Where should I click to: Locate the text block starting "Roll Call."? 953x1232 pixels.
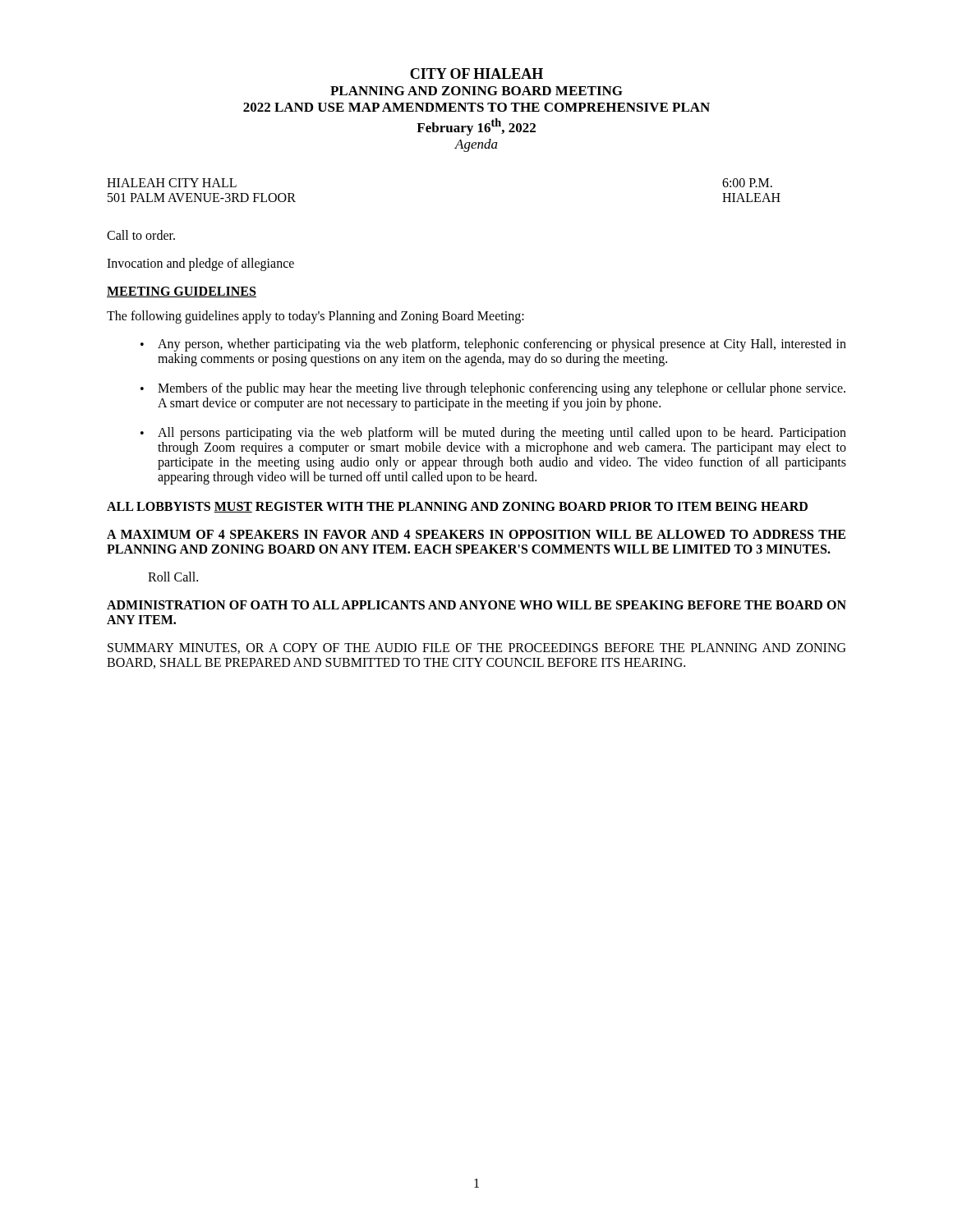click(173, 577)
